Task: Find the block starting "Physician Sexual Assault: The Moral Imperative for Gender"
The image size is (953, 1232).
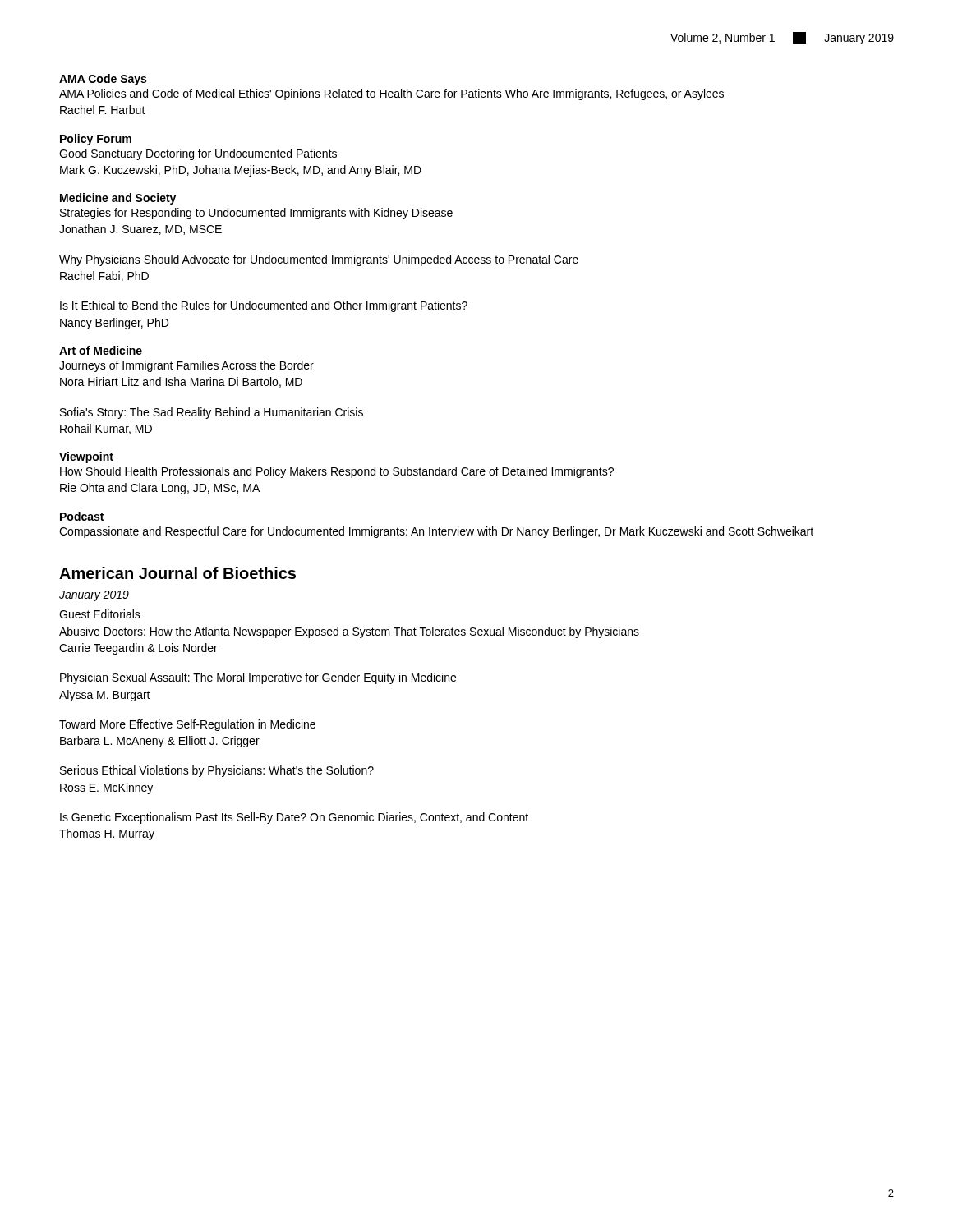Action: click(x=258, y=686)
